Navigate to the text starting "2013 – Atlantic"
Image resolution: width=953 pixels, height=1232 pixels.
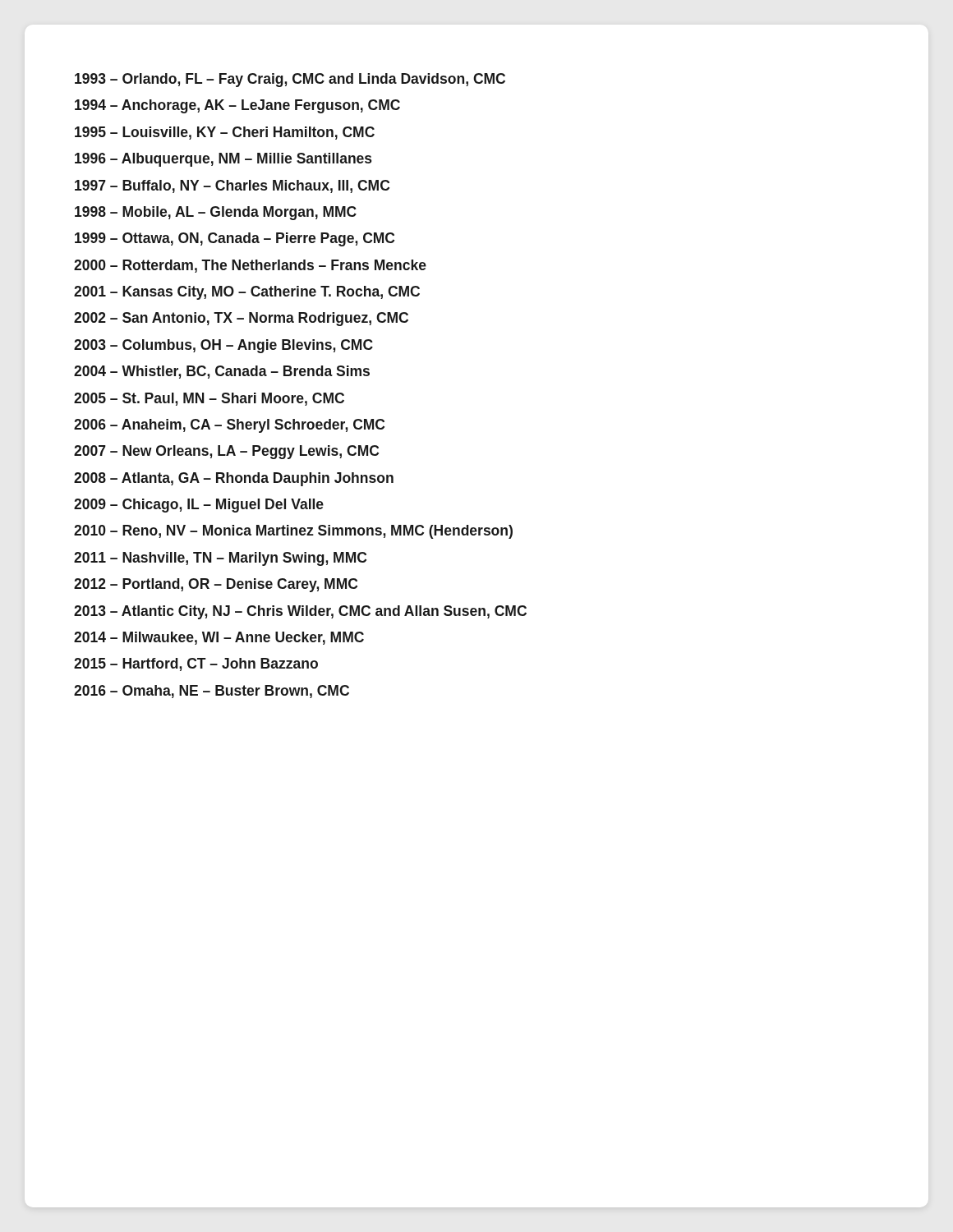301,611
